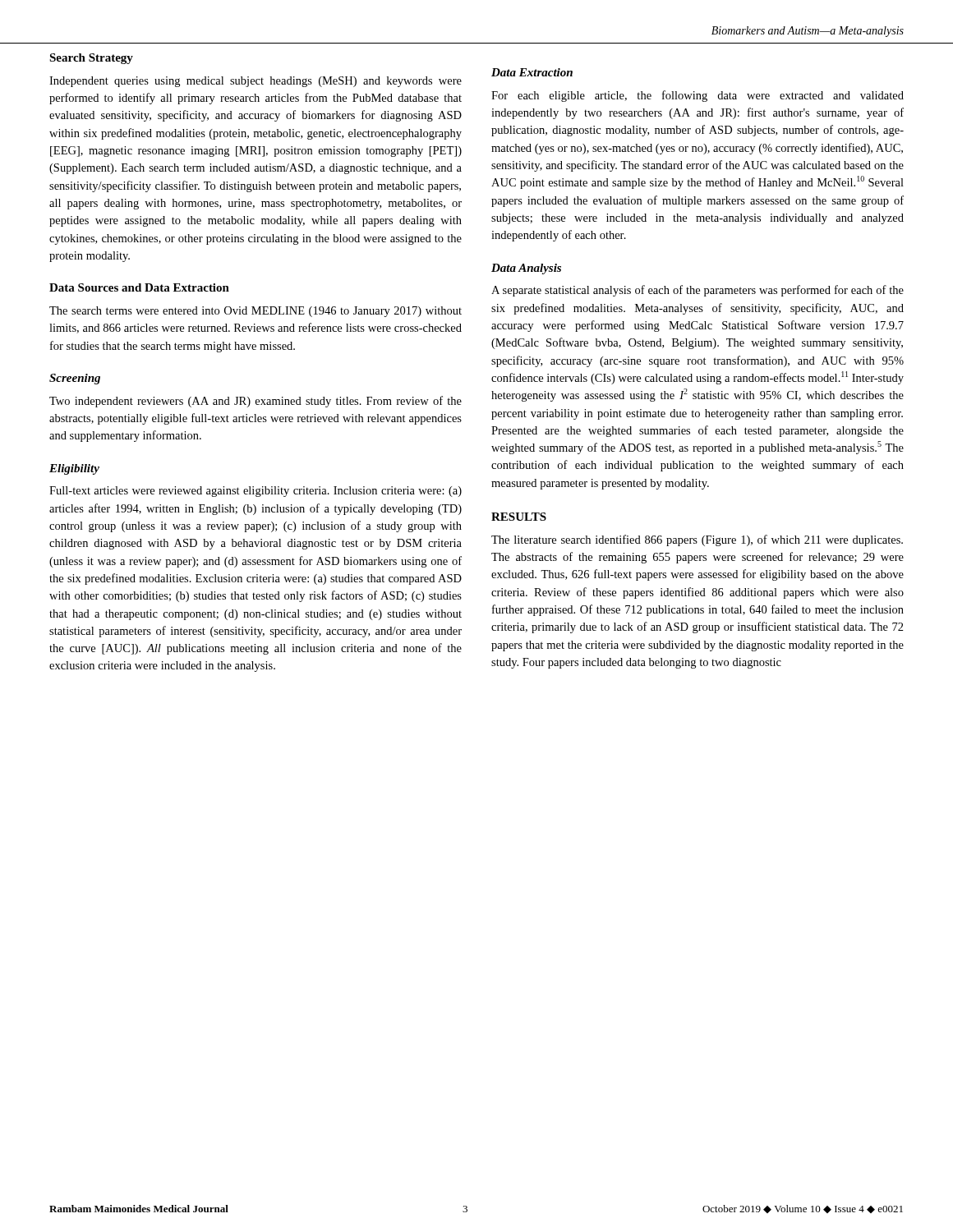Click where it says "Data Analysis"
953x1232 pixels.
526,267
